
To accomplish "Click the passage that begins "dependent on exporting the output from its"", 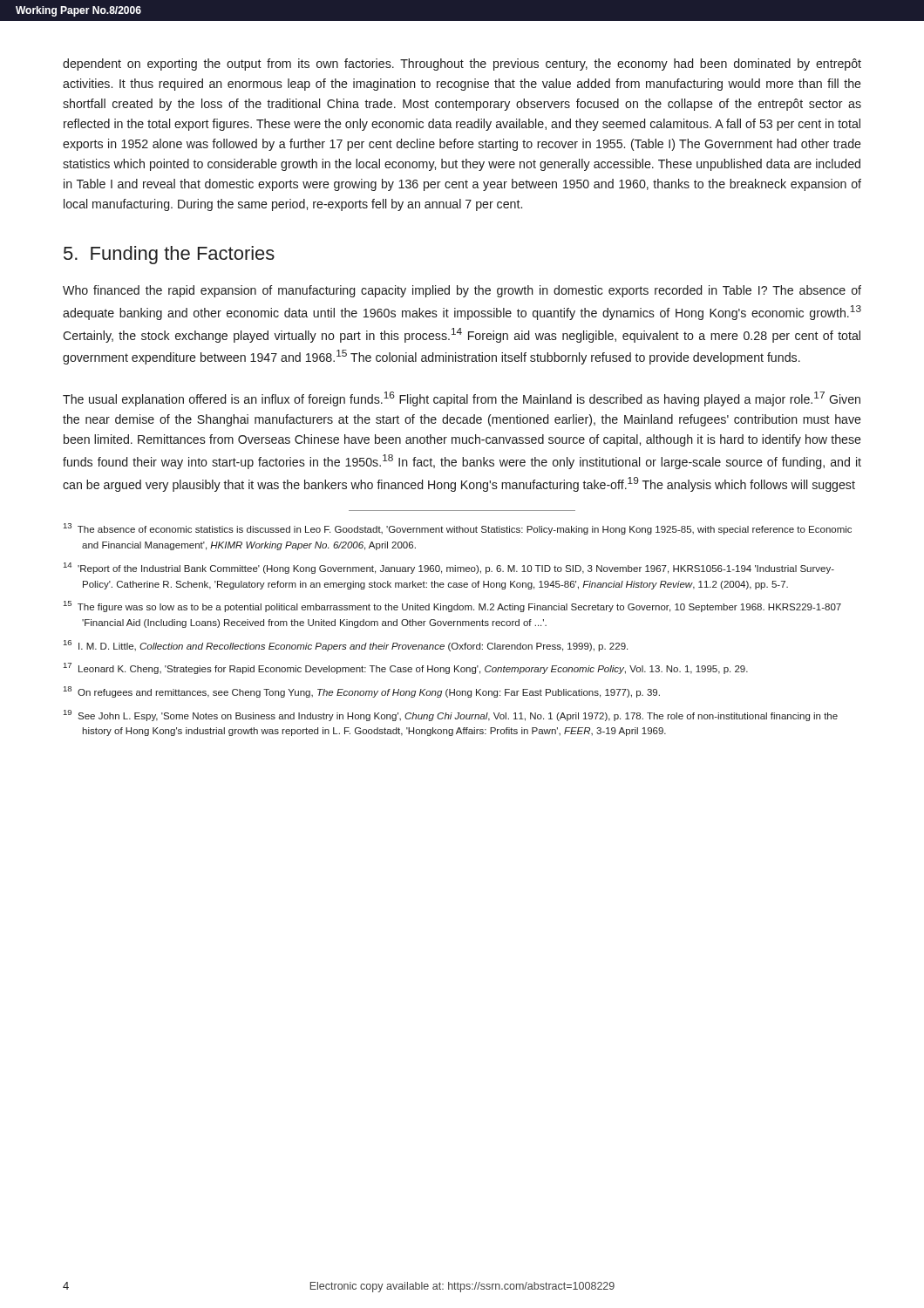I will pos(462,134).
